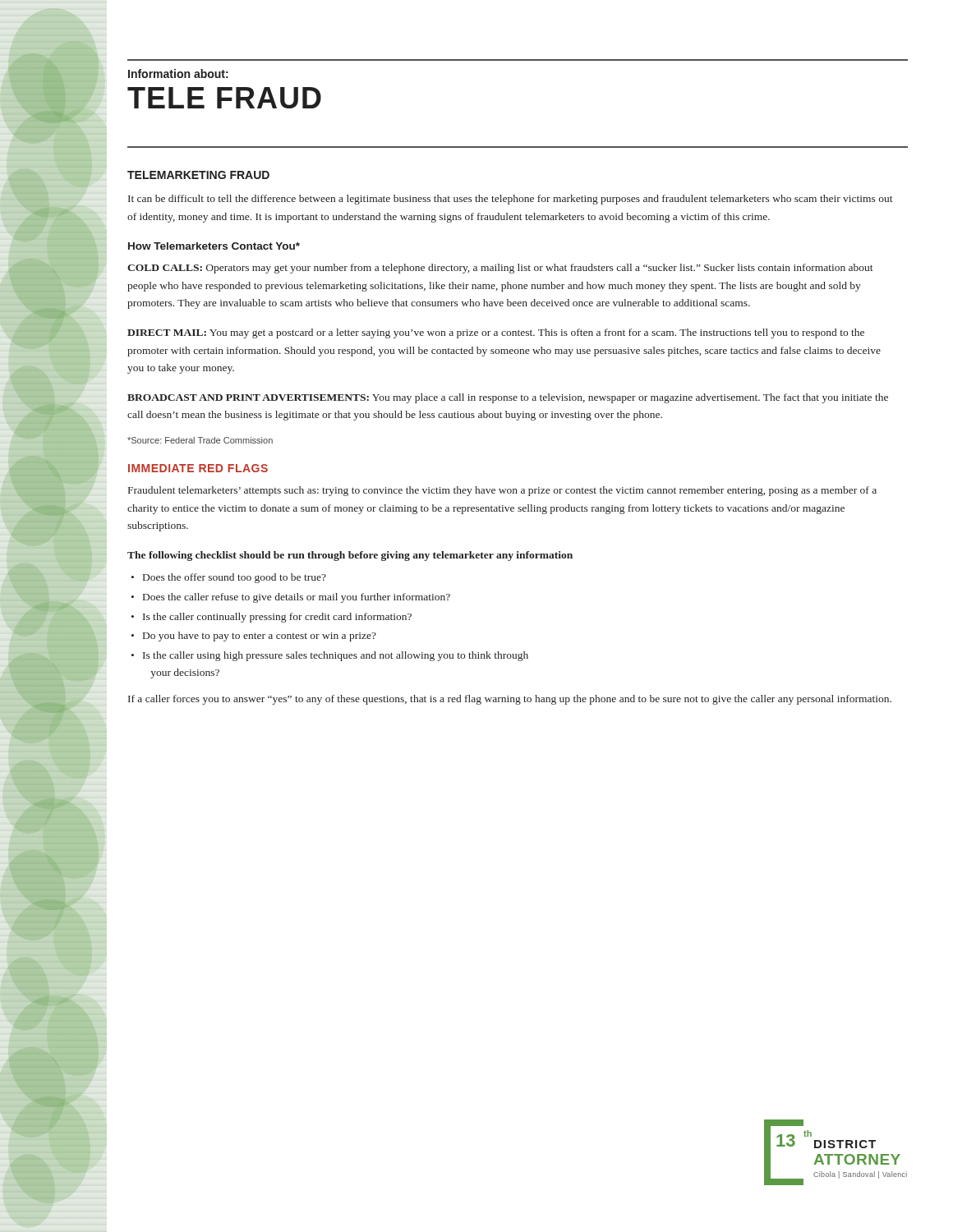953x1232 pixels.
Task: Click on the logo
Action: click(x=834, y=1154)
